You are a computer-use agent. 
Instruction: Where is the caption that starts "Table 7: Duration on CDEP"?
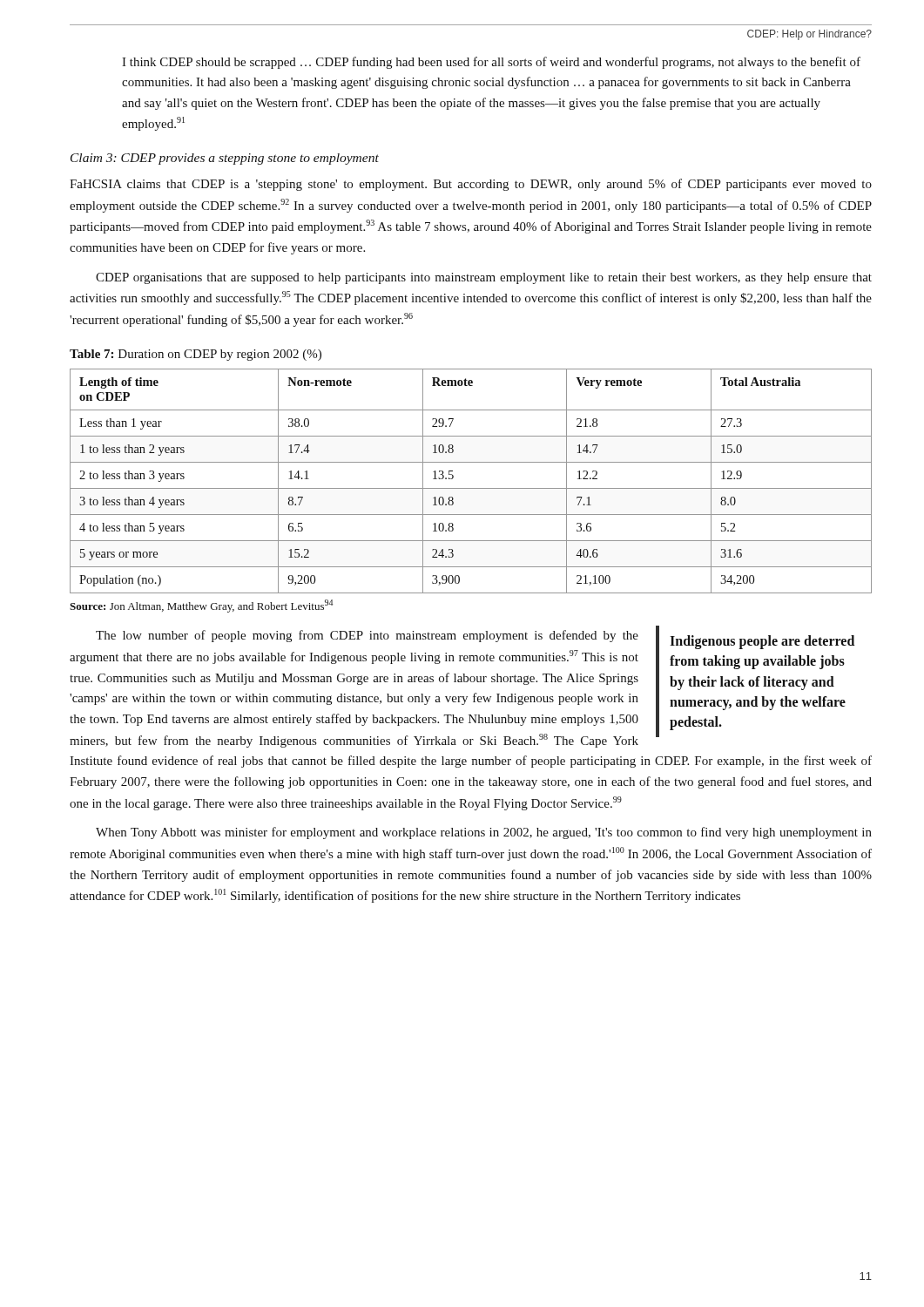196,354
